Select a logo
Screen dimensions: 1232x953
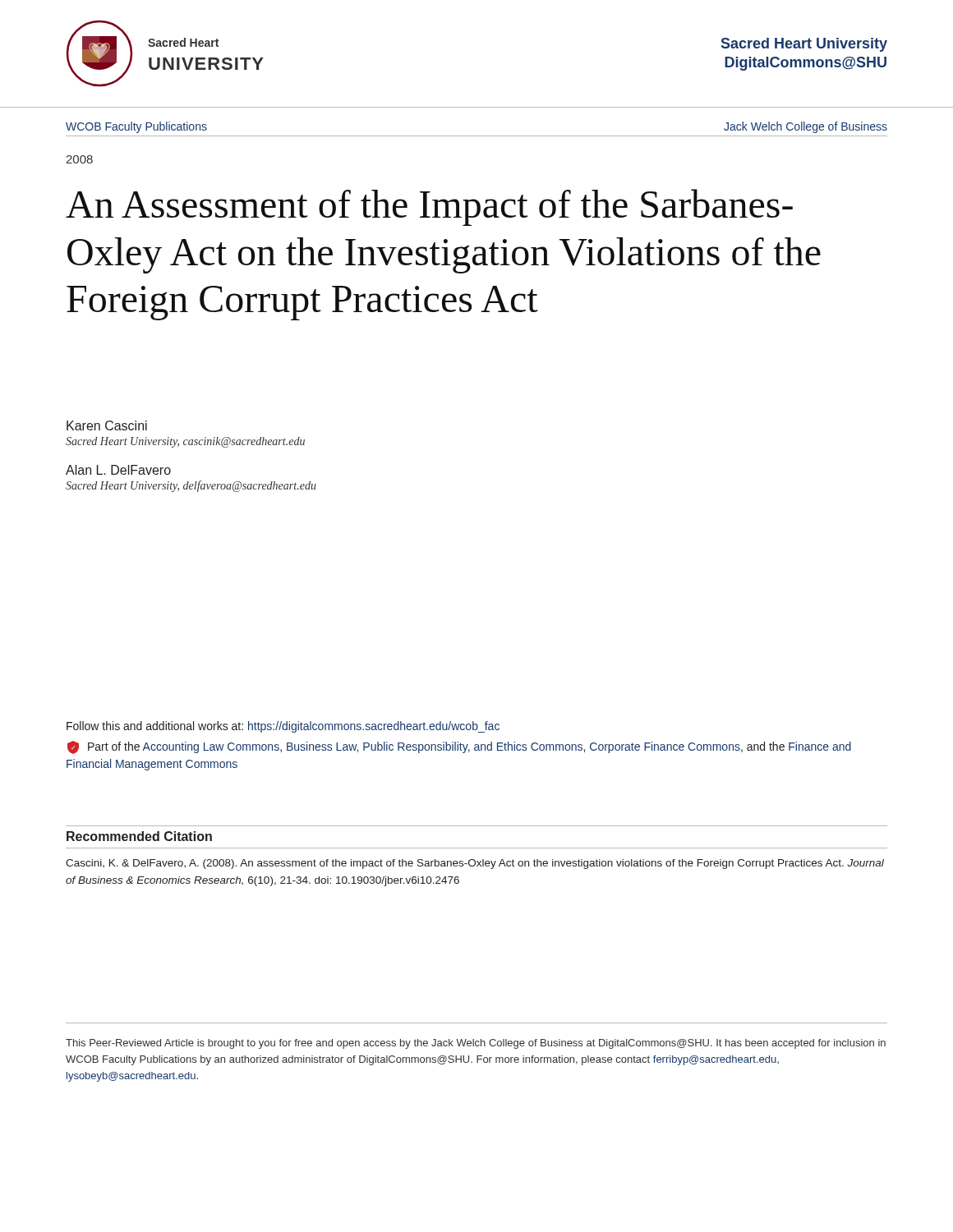(x=238, y=53)
